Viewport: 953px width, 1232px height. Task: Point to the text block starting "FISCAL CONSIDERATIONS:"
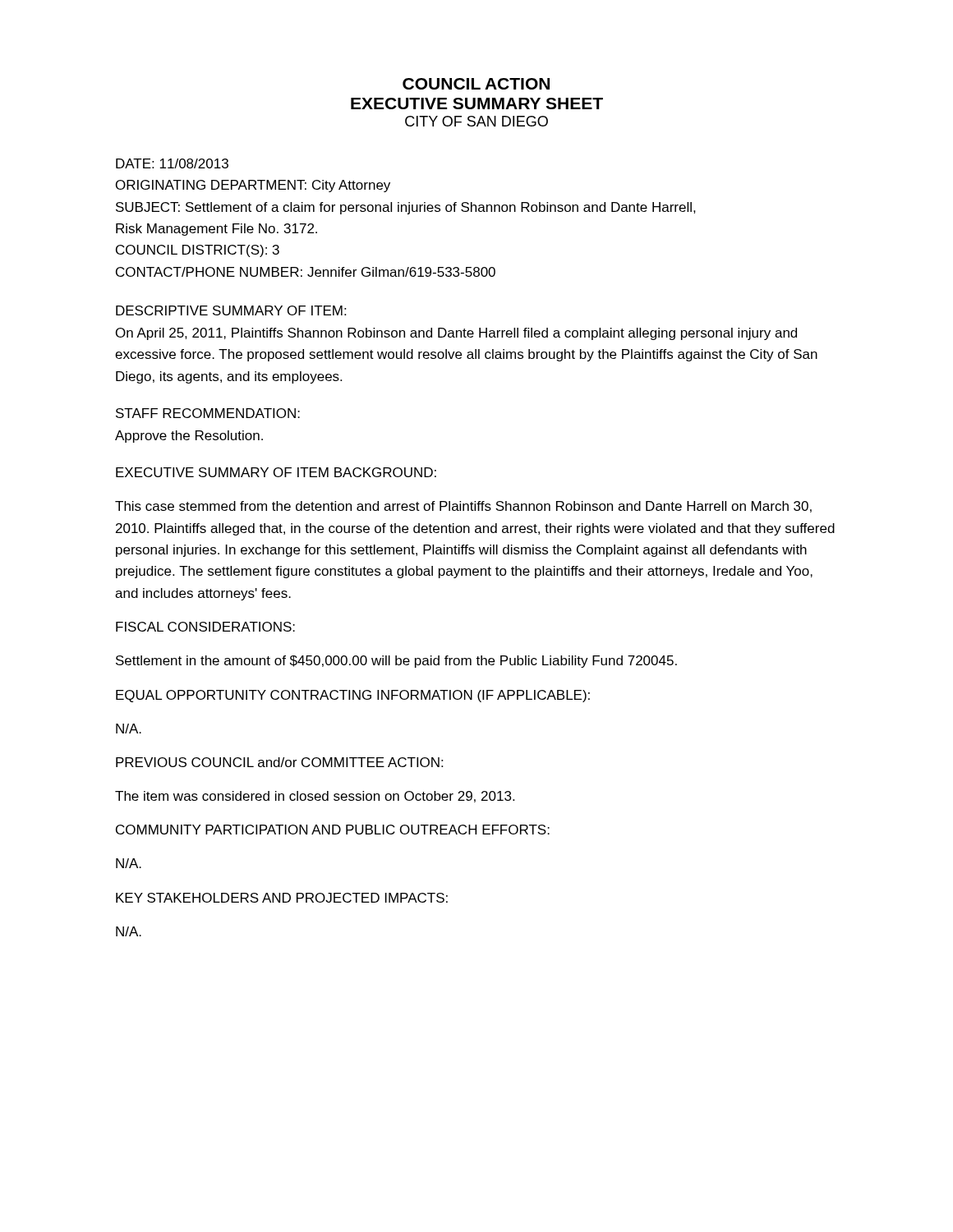point(205,627)
